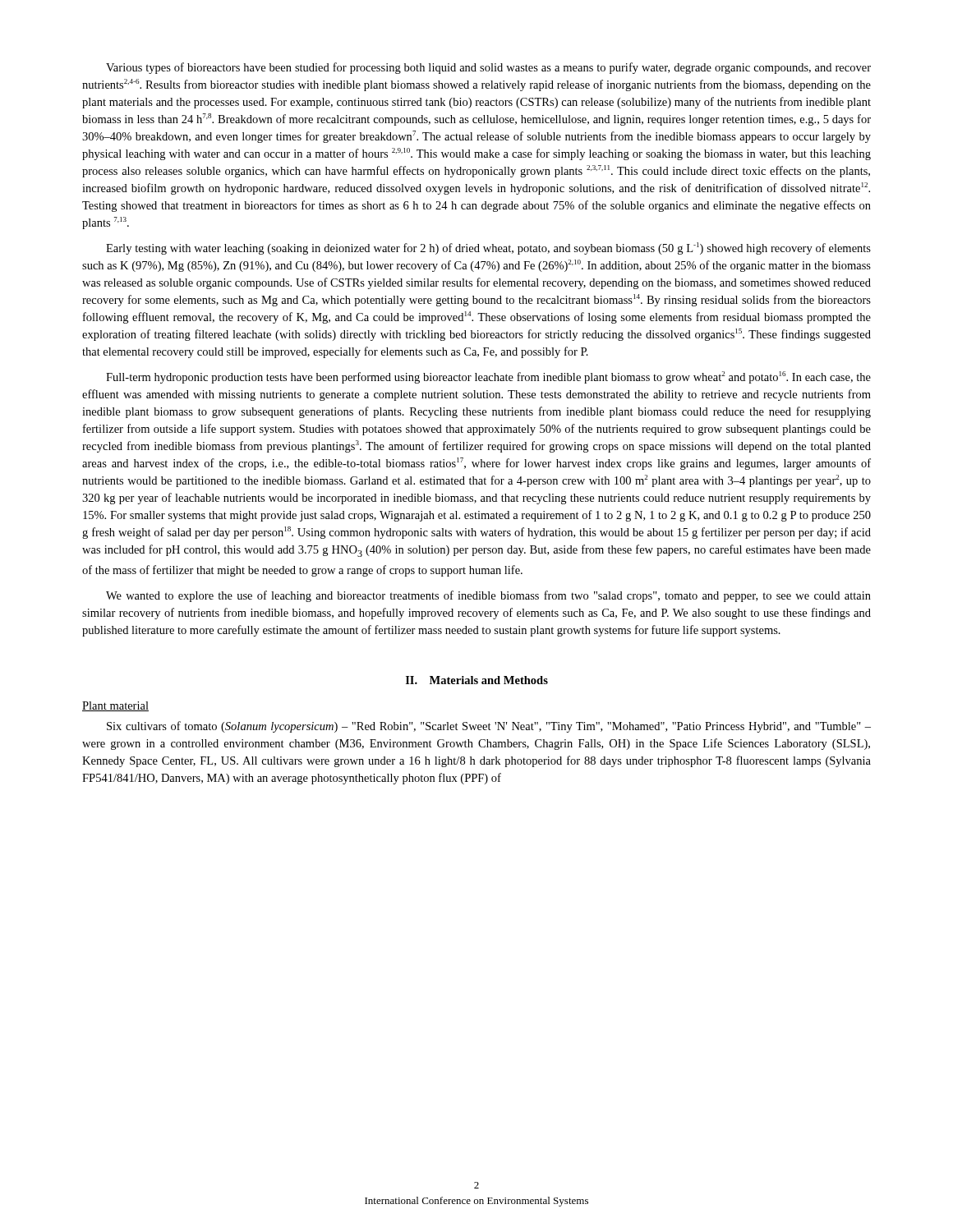Click the passage that begins "Early testing with"
Screen dimensions: 1232x953
point(476,300)
